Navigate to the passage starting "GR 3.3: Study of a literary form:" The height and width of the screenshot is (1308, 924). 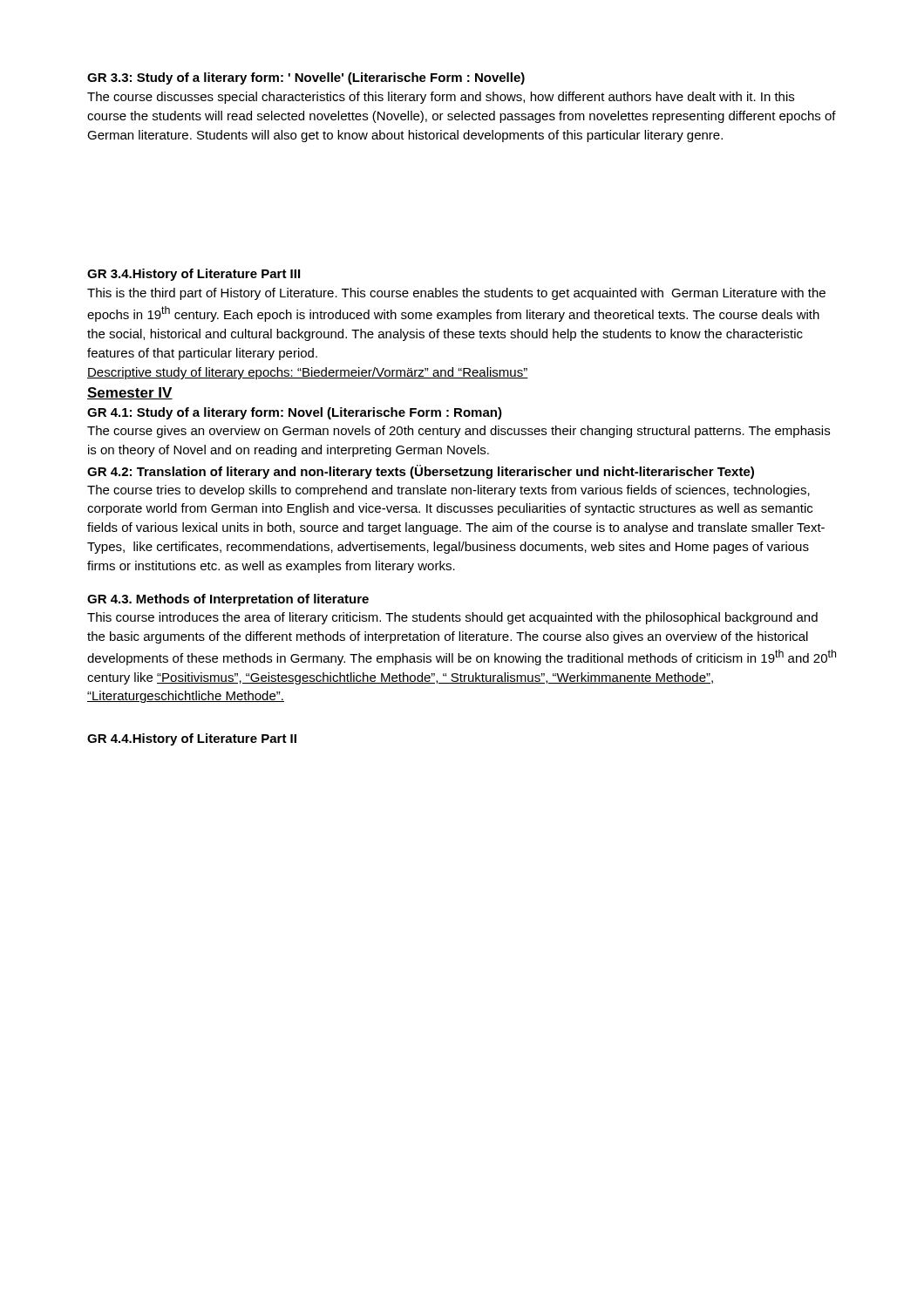(x=306, y=77)
